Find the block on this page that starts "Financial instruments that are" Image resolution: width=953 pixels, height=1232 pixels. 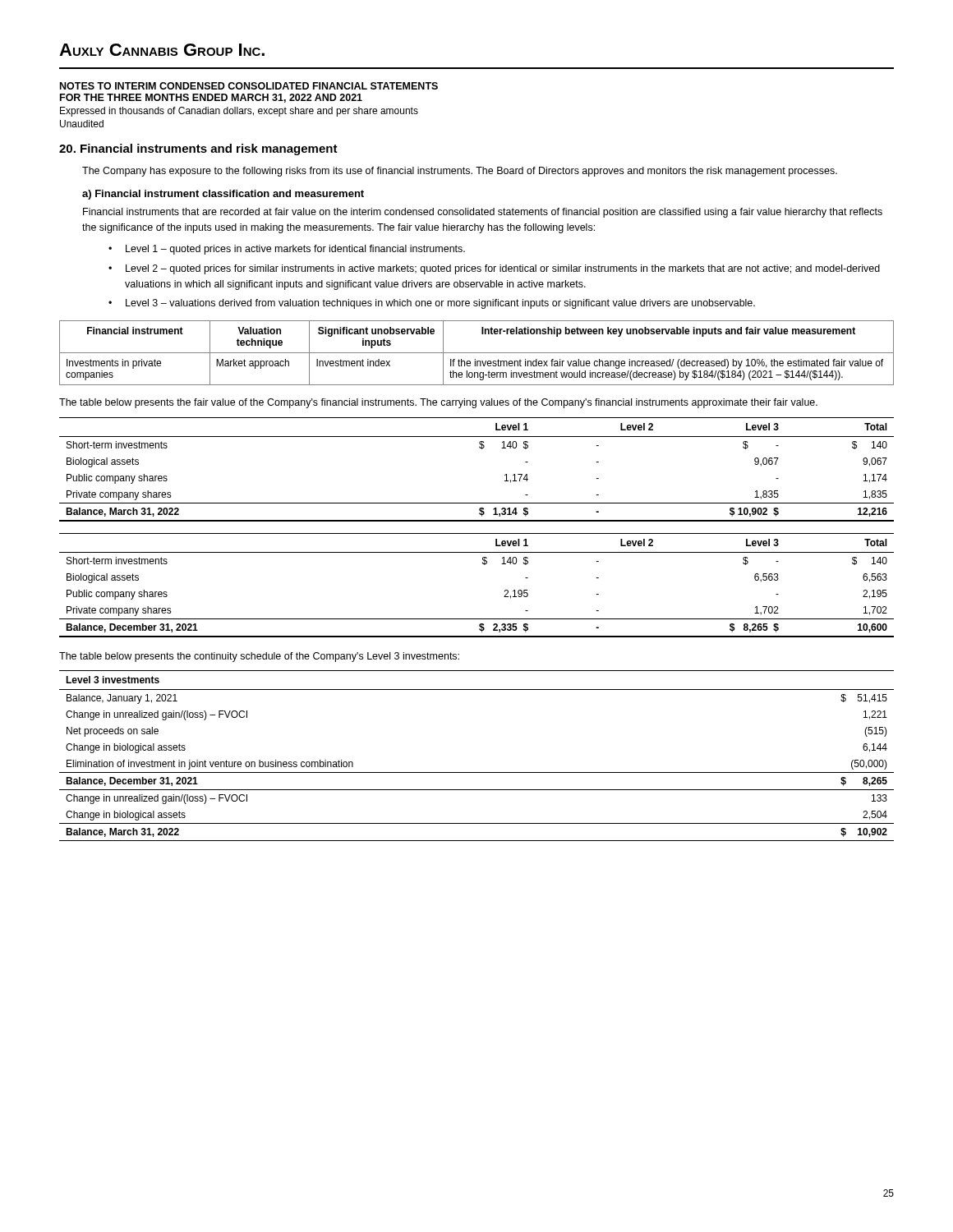[x=482, y=219]
